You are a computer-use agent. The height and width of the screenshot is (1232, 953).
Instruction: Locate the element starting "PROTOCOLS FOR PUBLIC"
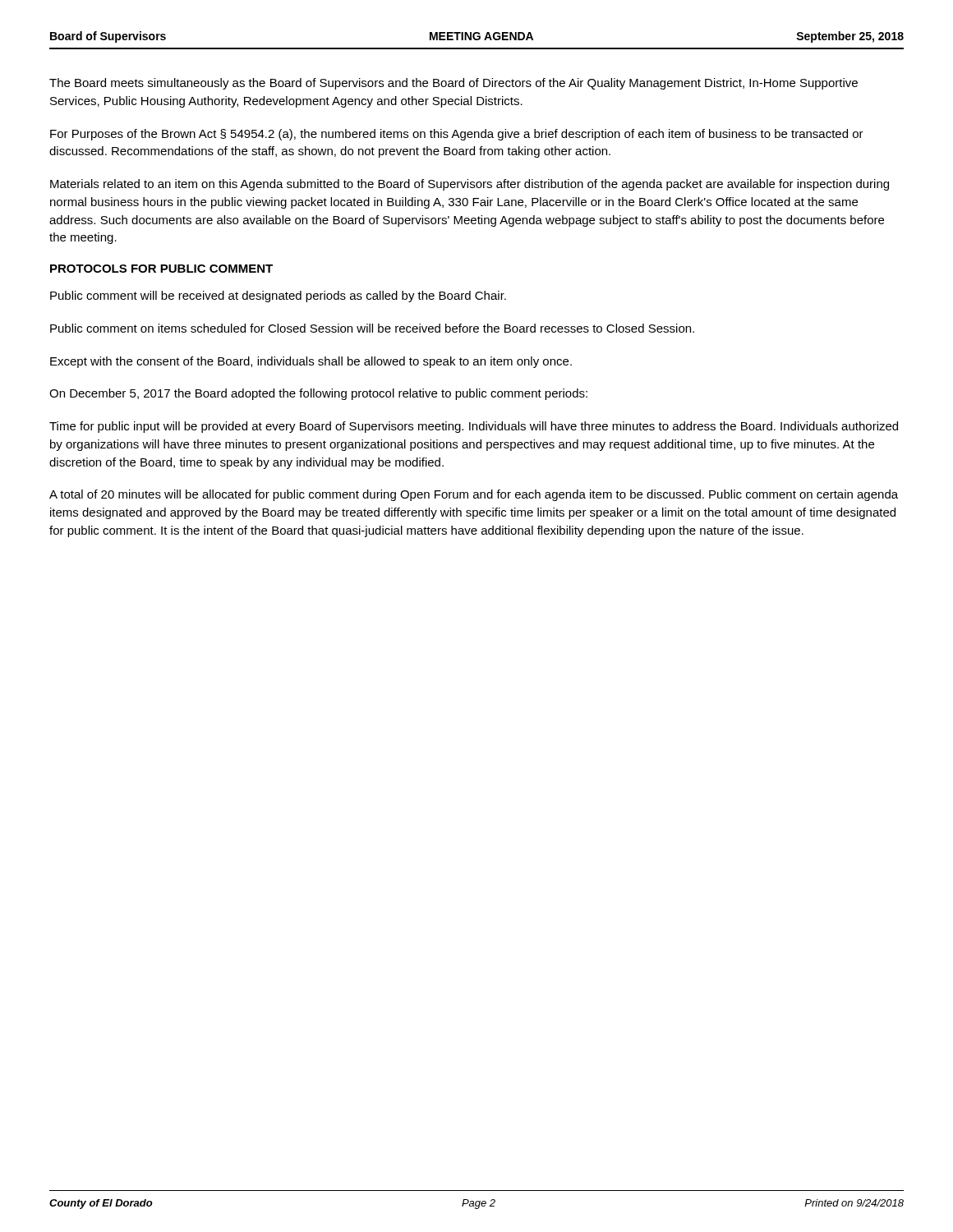coord(161,268)
